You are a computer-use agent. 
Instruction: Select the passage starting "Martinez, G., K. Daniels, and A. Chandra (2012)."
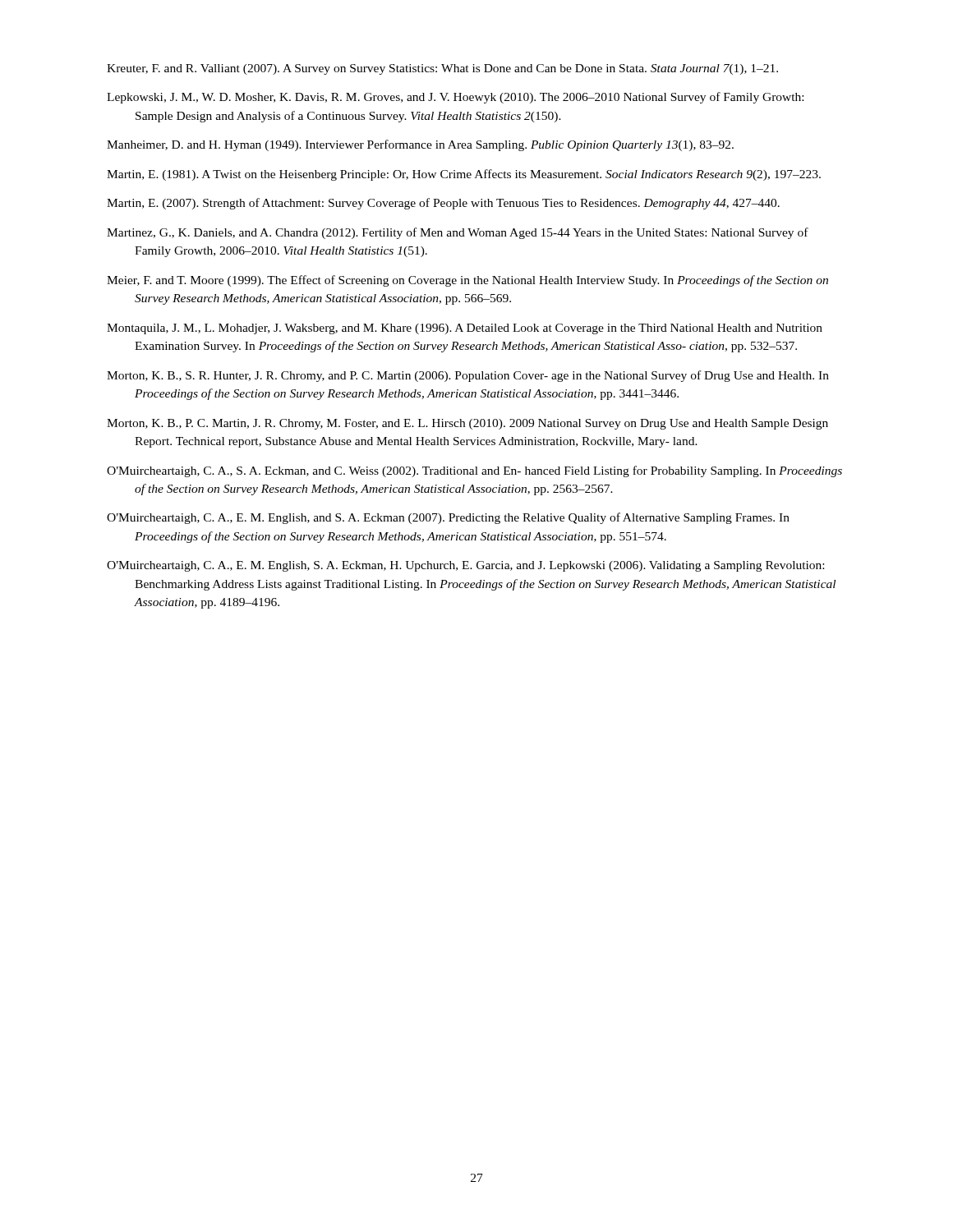[457, 241]
